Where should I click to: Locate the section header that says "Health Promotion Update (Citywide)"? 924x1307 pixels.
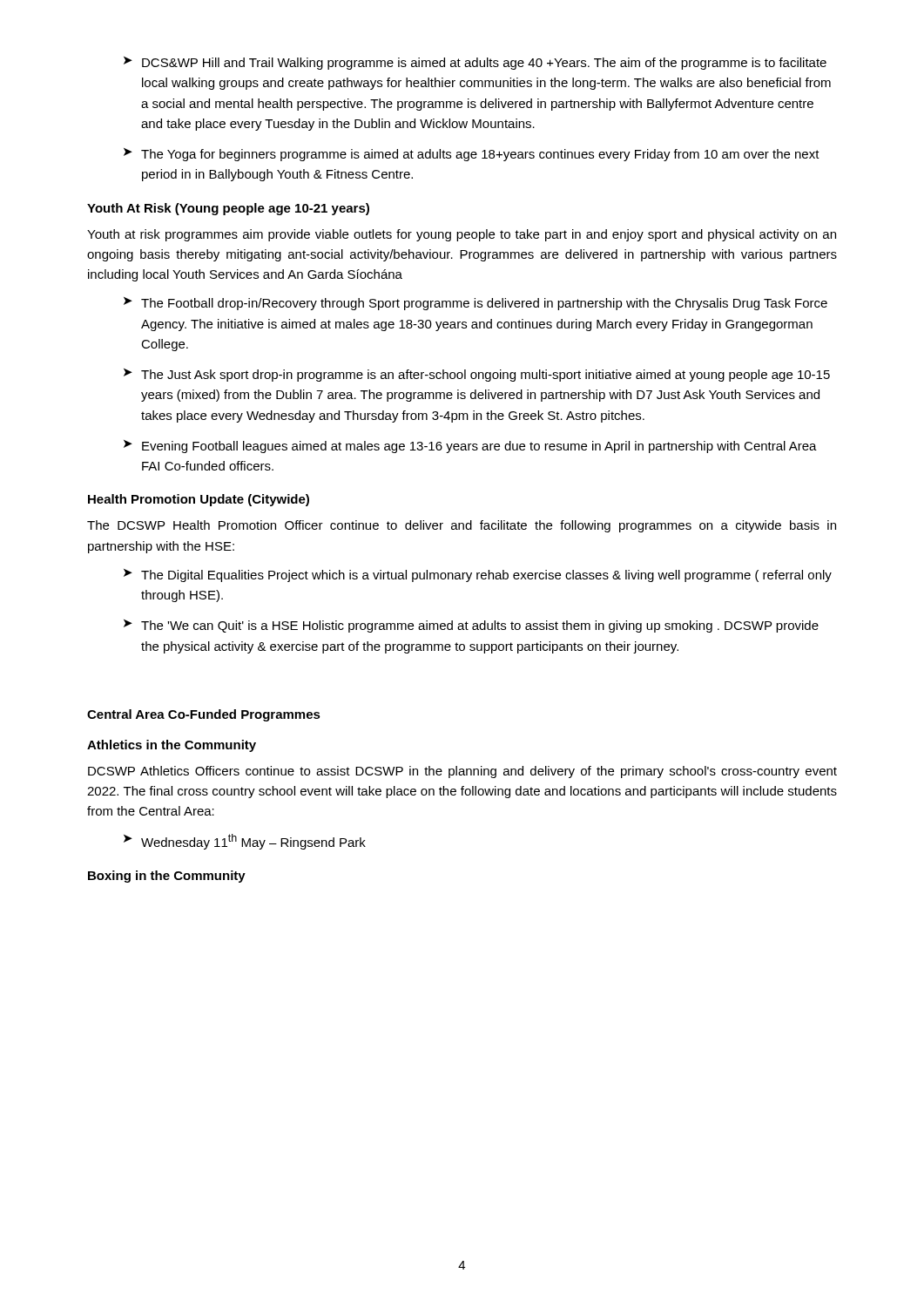coord(199,499)
